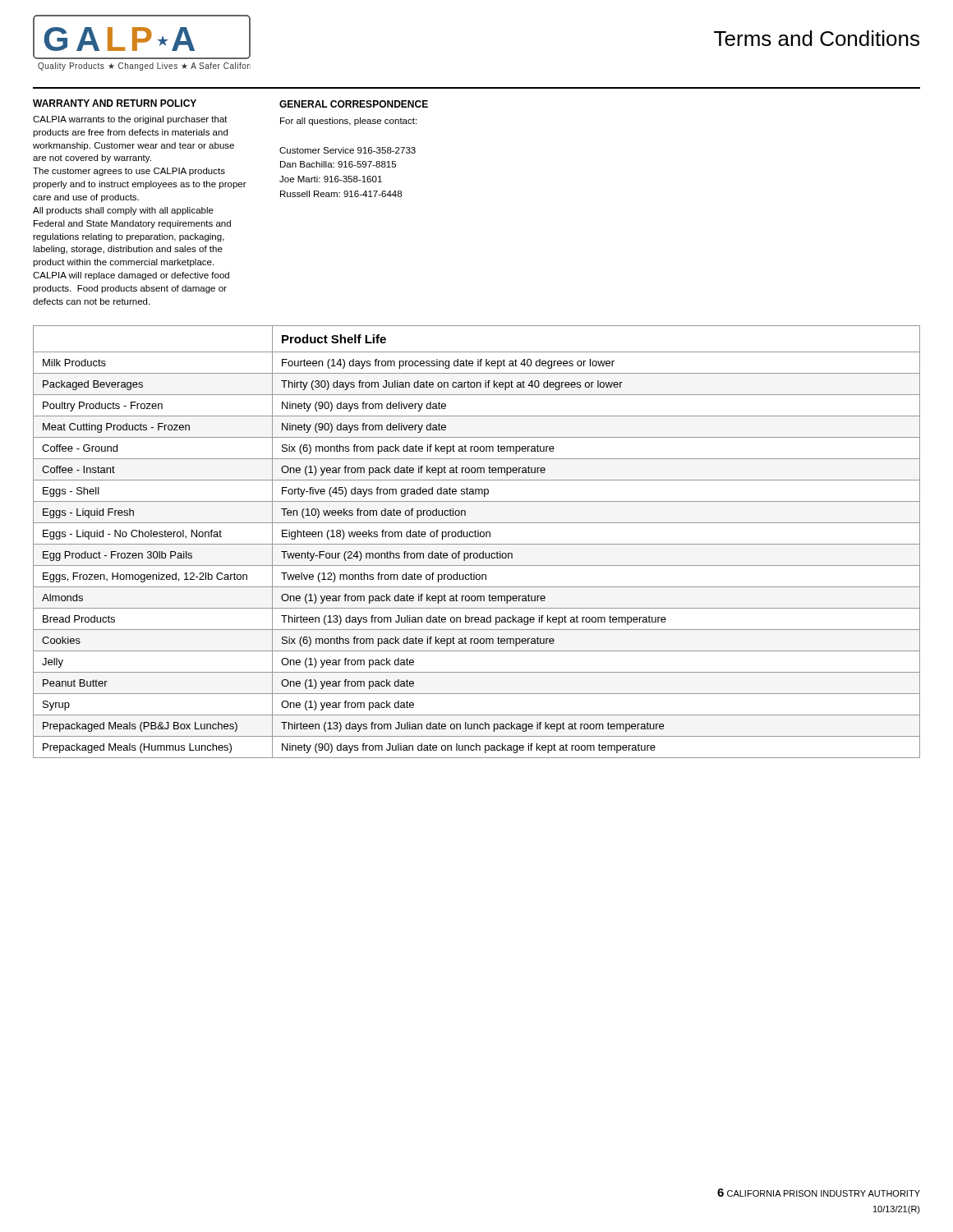Locate the logo

coord(142,47)
